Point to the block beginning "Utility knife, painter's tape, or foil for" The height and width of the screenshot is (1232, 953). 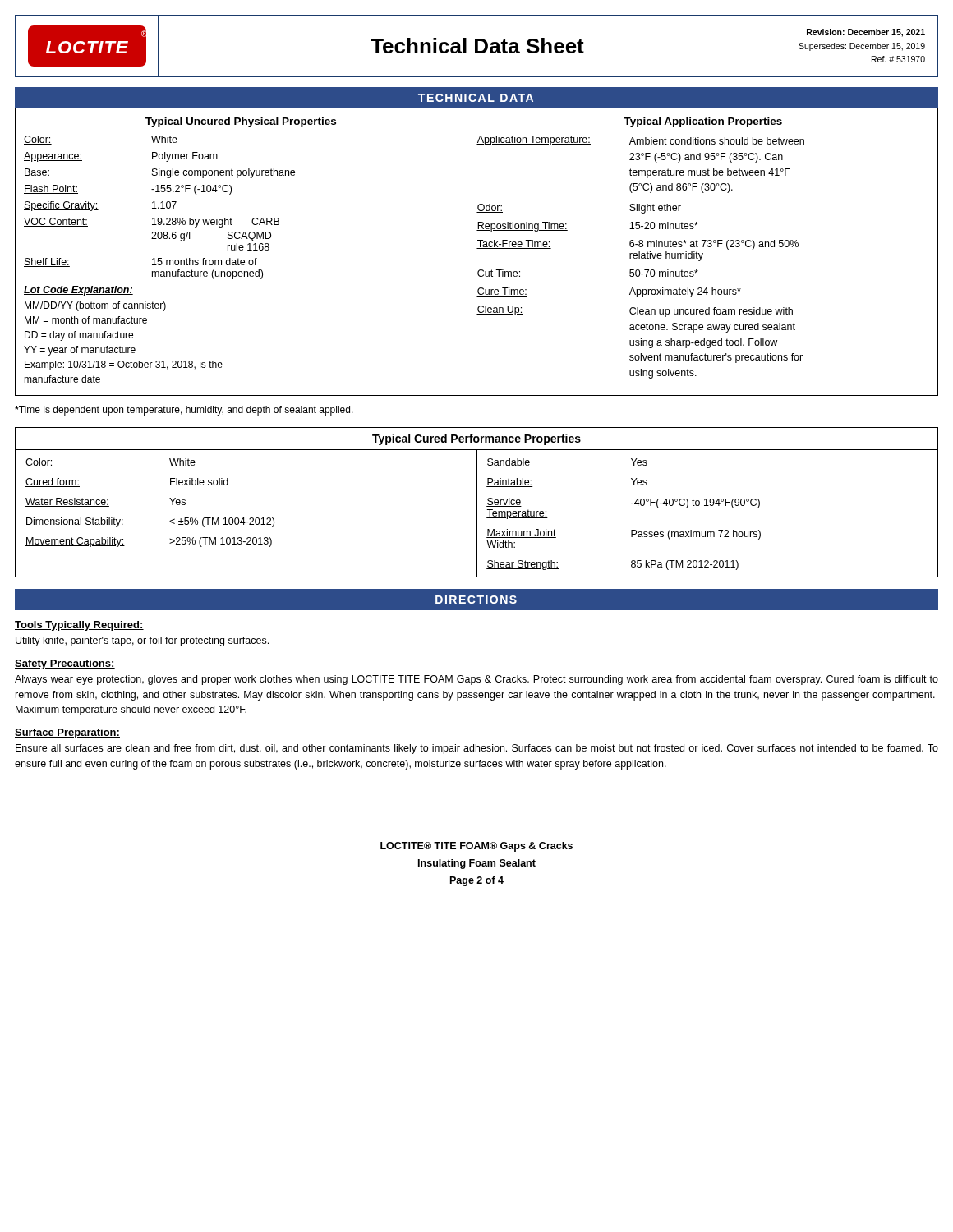(142, 641)
